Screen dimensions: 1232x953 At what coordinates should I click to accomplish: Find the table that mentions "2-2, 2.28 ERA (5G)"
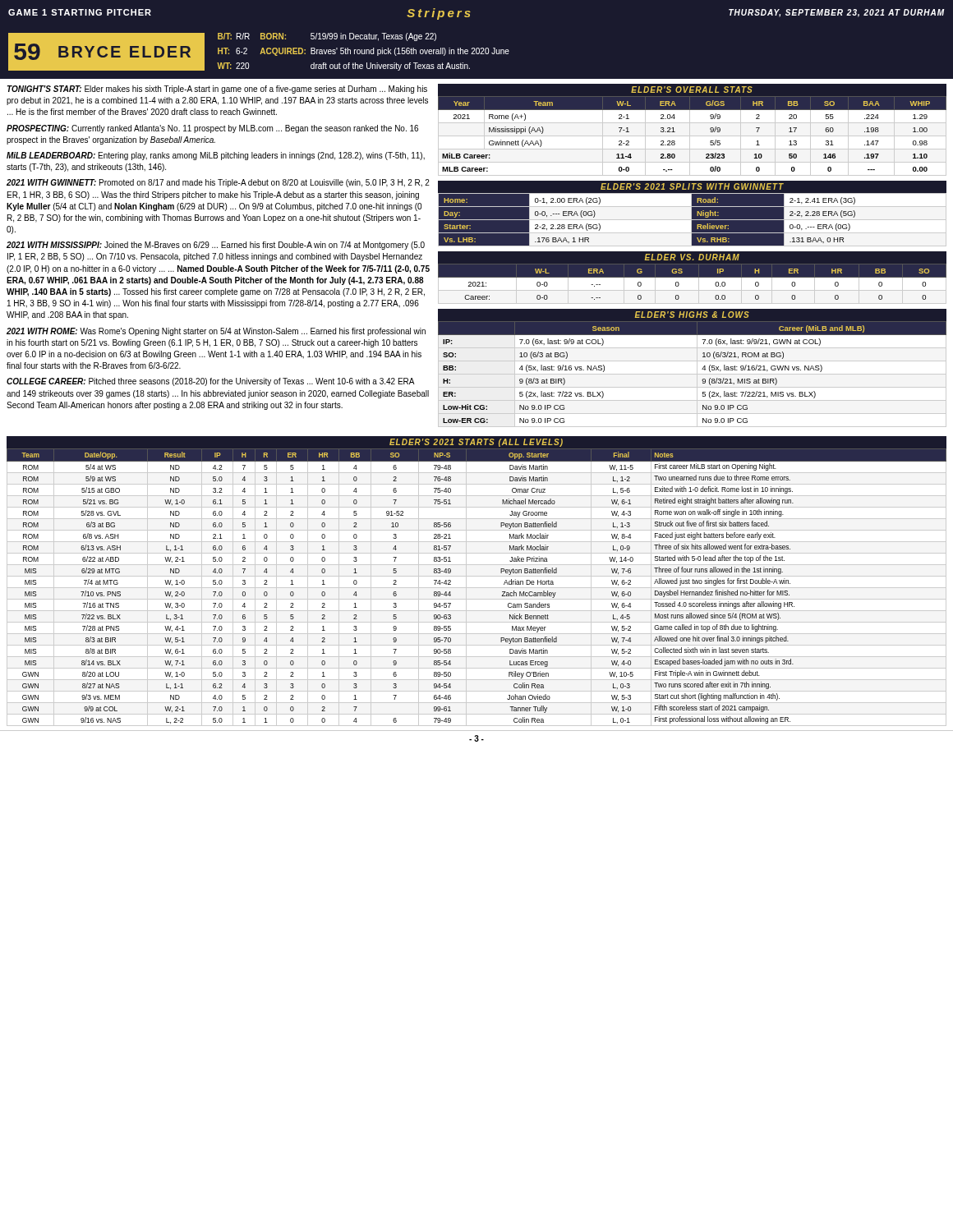(692, 214)
